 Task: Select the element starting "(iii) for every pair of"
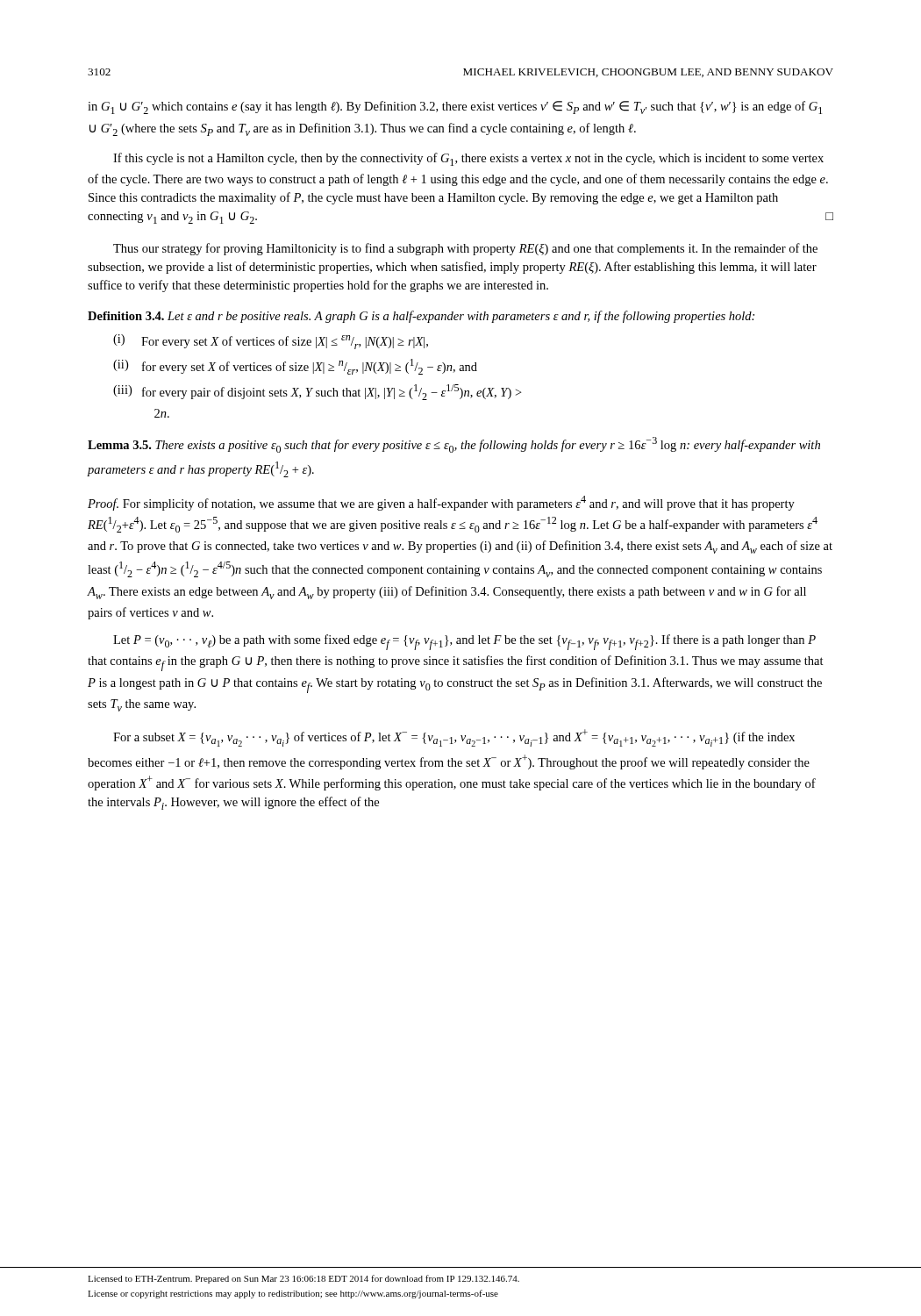click(x=473, y=402)
